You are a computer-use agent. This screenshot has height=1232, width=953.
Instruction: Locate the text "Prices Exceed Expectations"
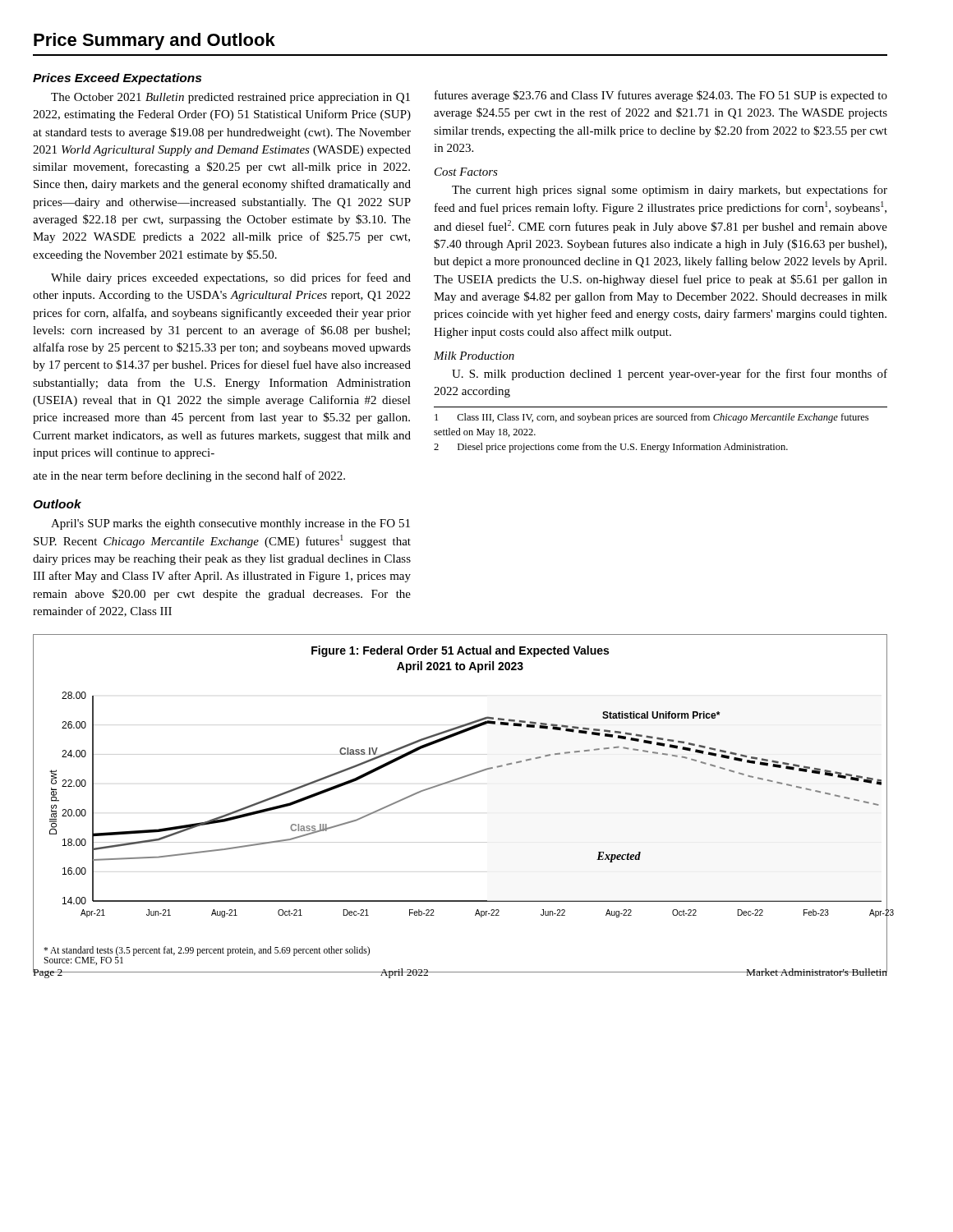(x=117, y=78)
